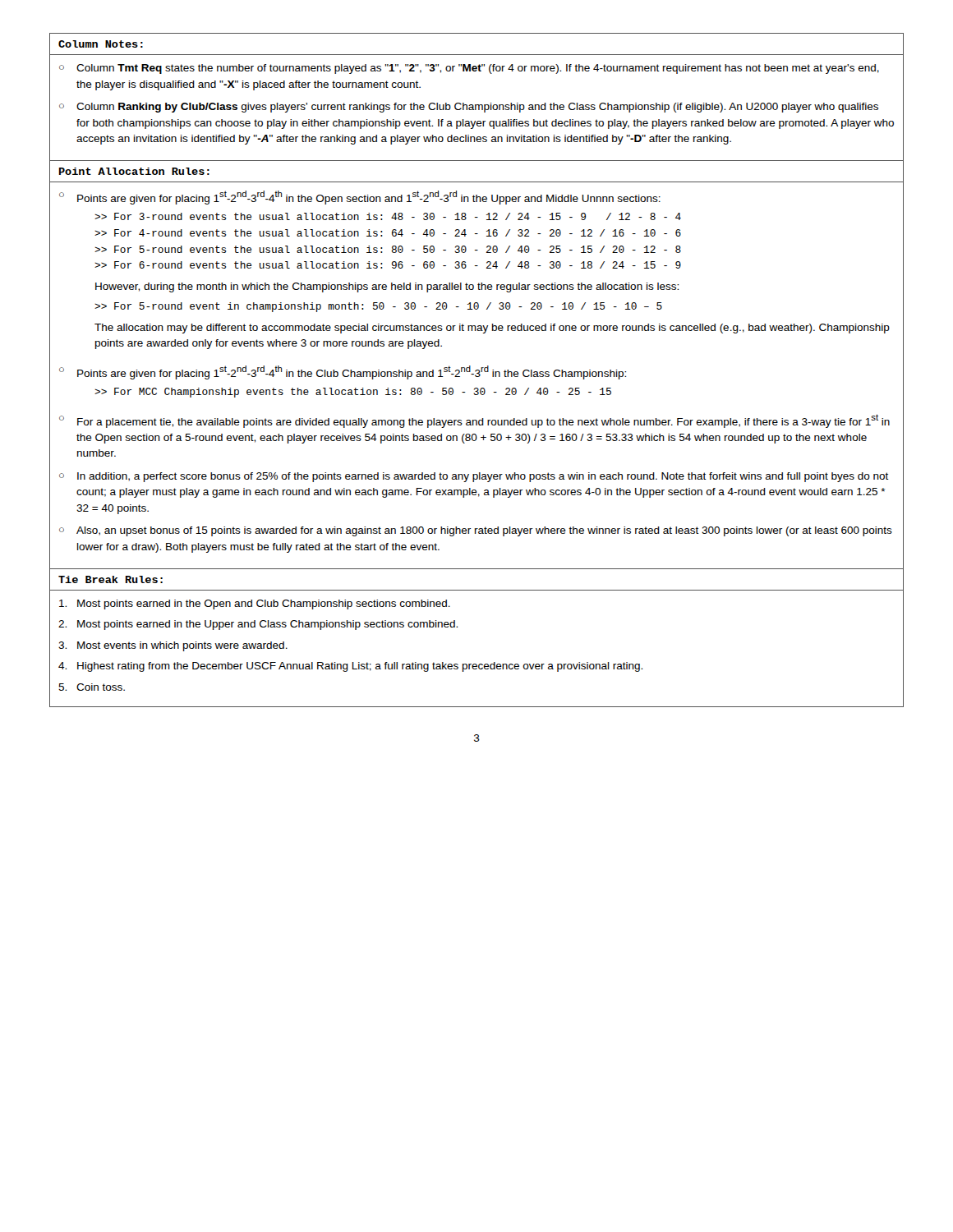
Task: Locate the region starting "However, during the"
Action: point(387,286)
